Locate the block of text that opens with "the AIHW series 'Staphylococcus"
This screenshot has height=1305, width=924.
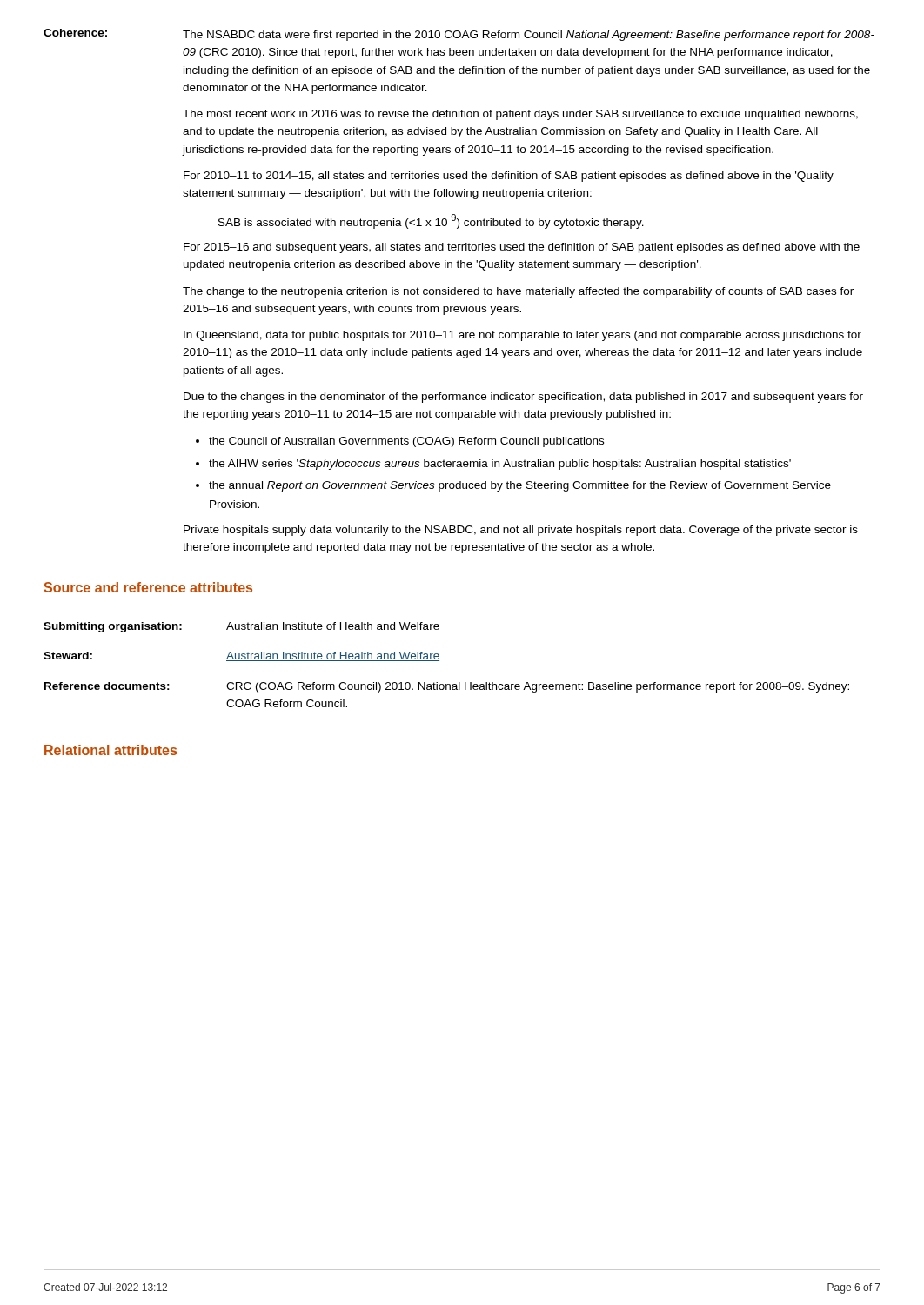(x=500, y=463)
